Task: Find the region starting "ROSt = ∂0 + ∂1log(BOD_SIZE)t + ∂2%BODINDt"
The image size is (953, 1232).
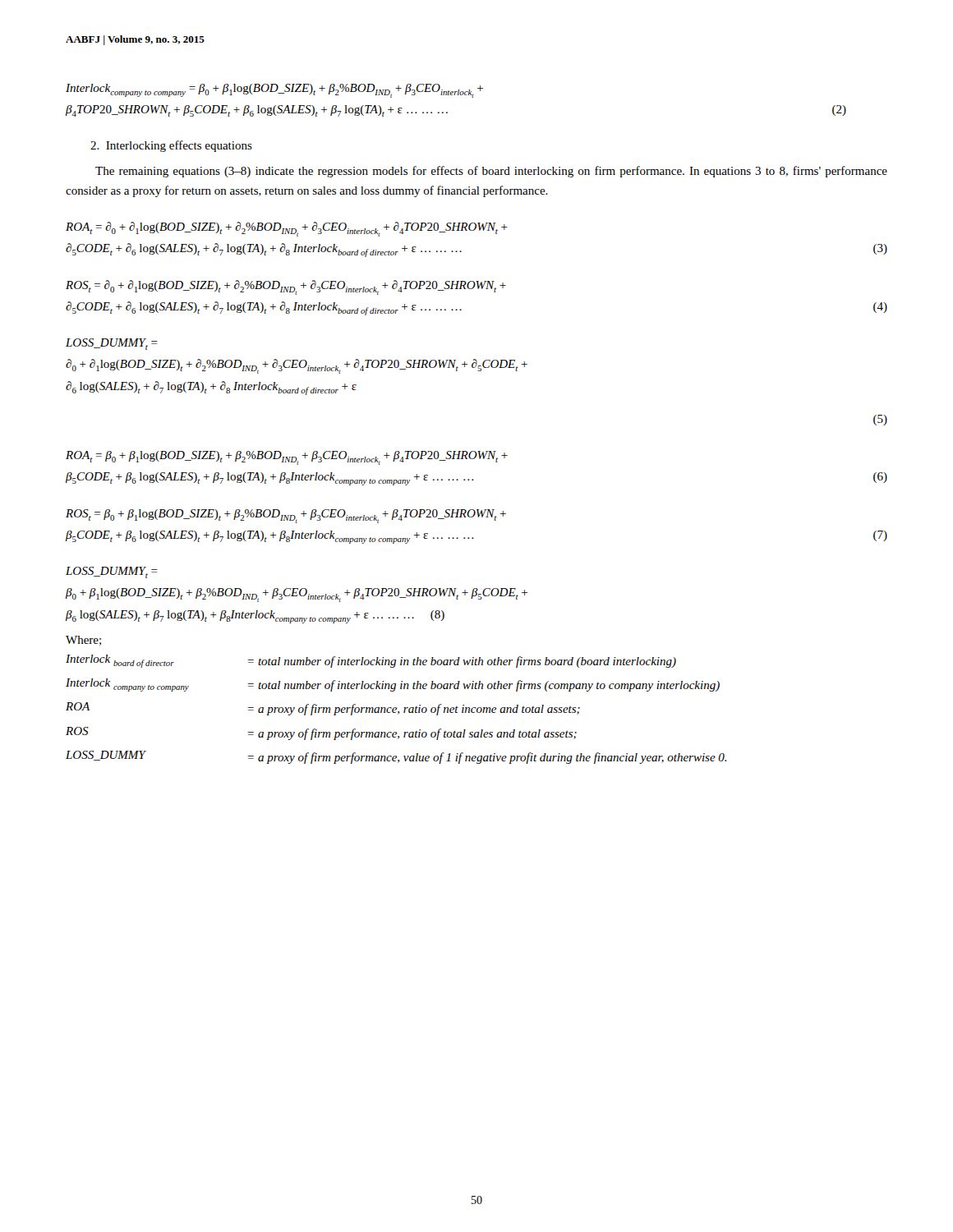Action: [476, 295]
